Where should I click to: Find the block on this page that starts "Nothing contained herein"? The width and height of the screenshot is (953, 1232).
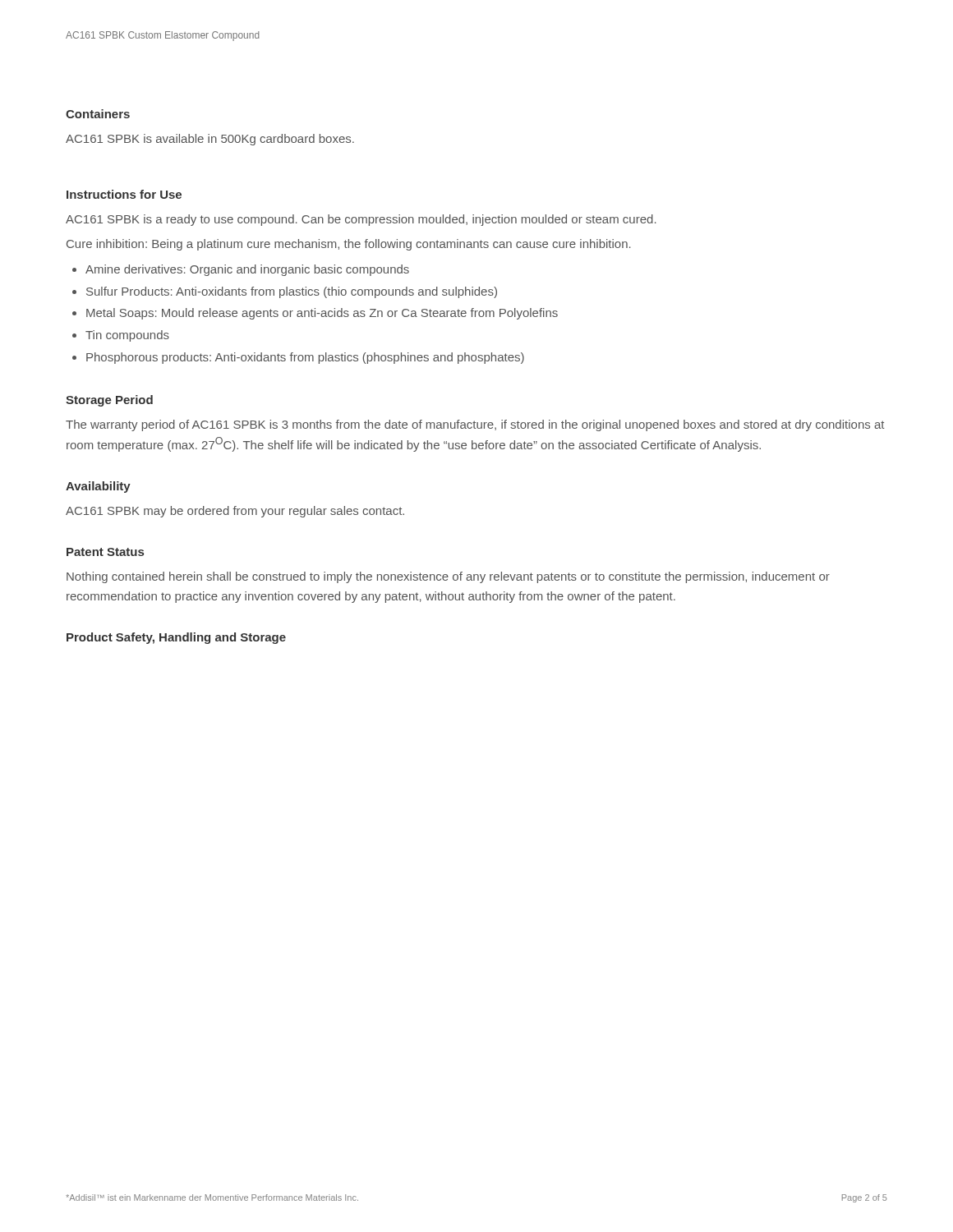(448, 586)
